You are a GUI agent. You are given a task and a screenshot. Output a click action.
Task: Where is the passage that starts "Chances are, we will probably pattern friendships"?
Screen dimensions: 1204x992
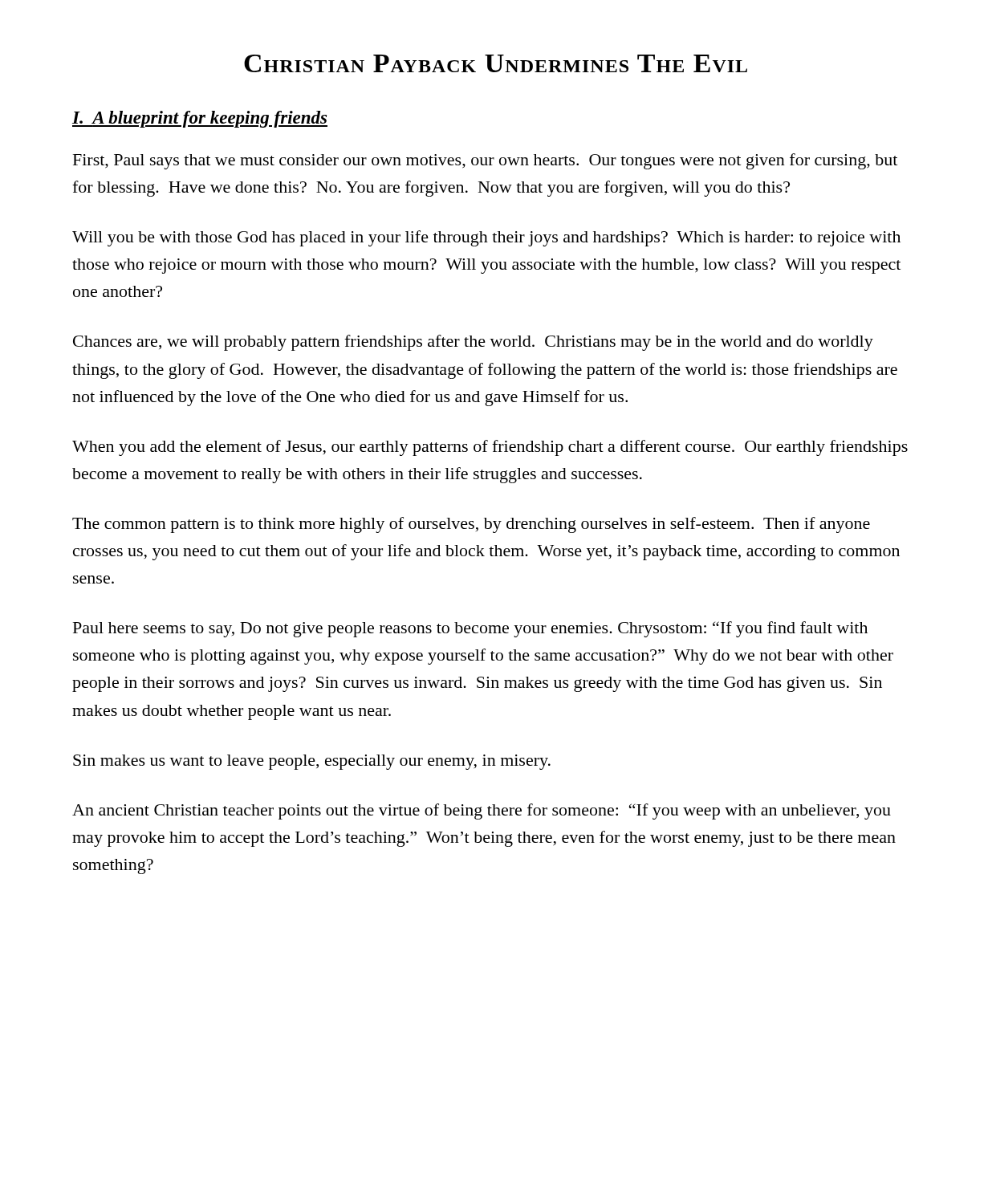tap(485, 368)
